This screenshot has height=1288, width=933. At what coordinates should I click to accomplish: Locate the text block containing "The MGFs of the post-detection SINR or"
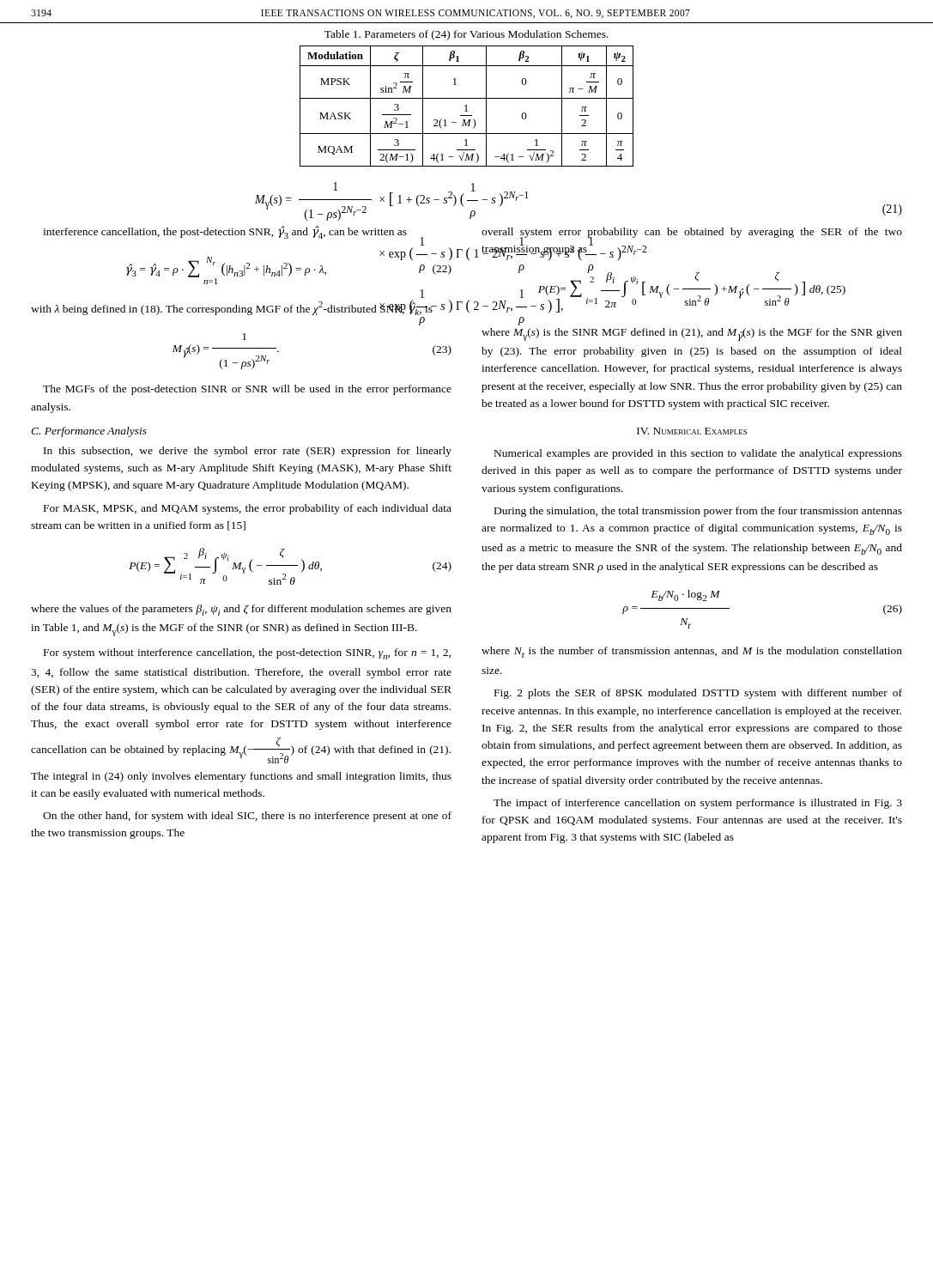coord(241,398)
